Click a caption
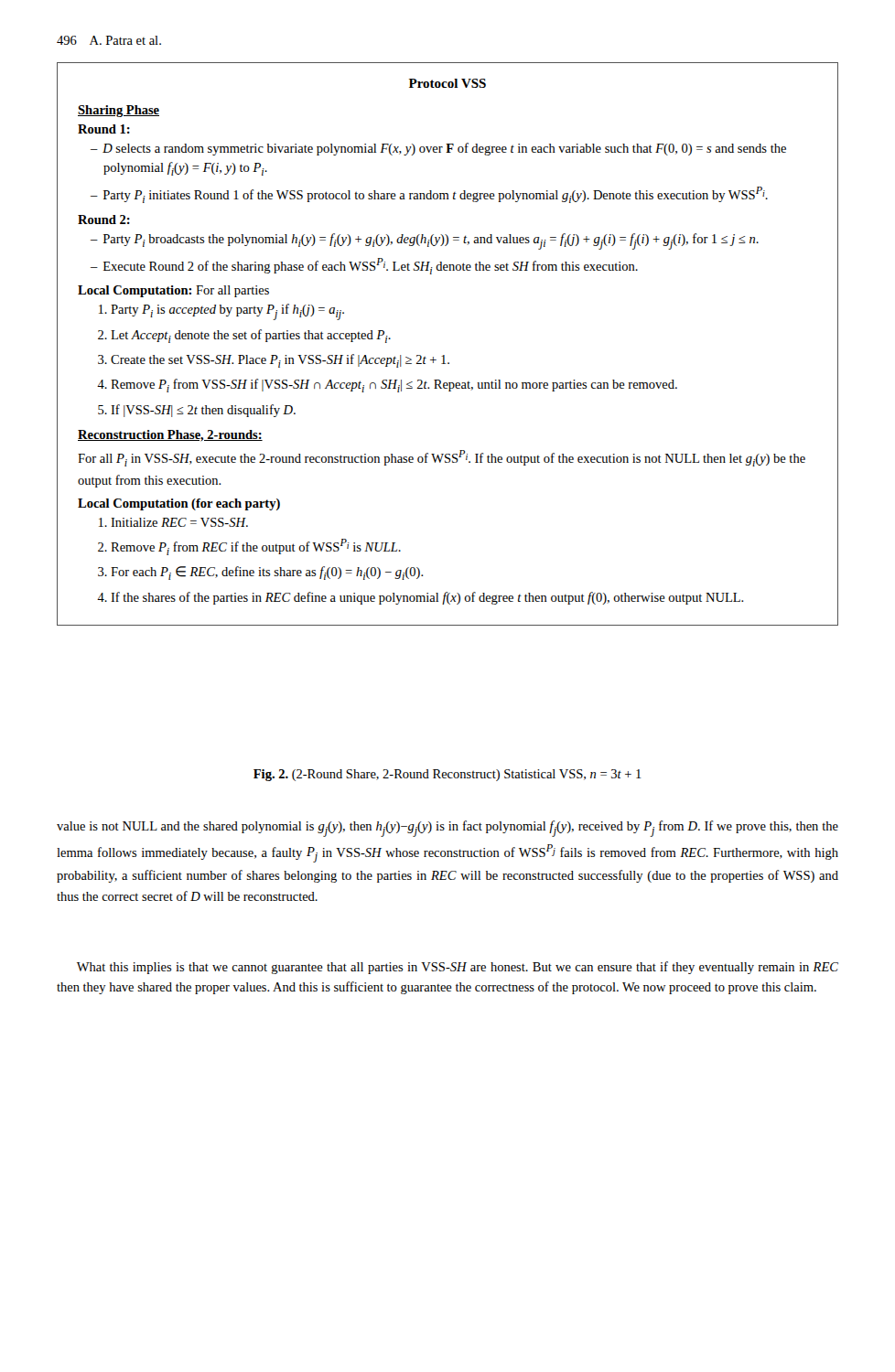 point(448,774)
